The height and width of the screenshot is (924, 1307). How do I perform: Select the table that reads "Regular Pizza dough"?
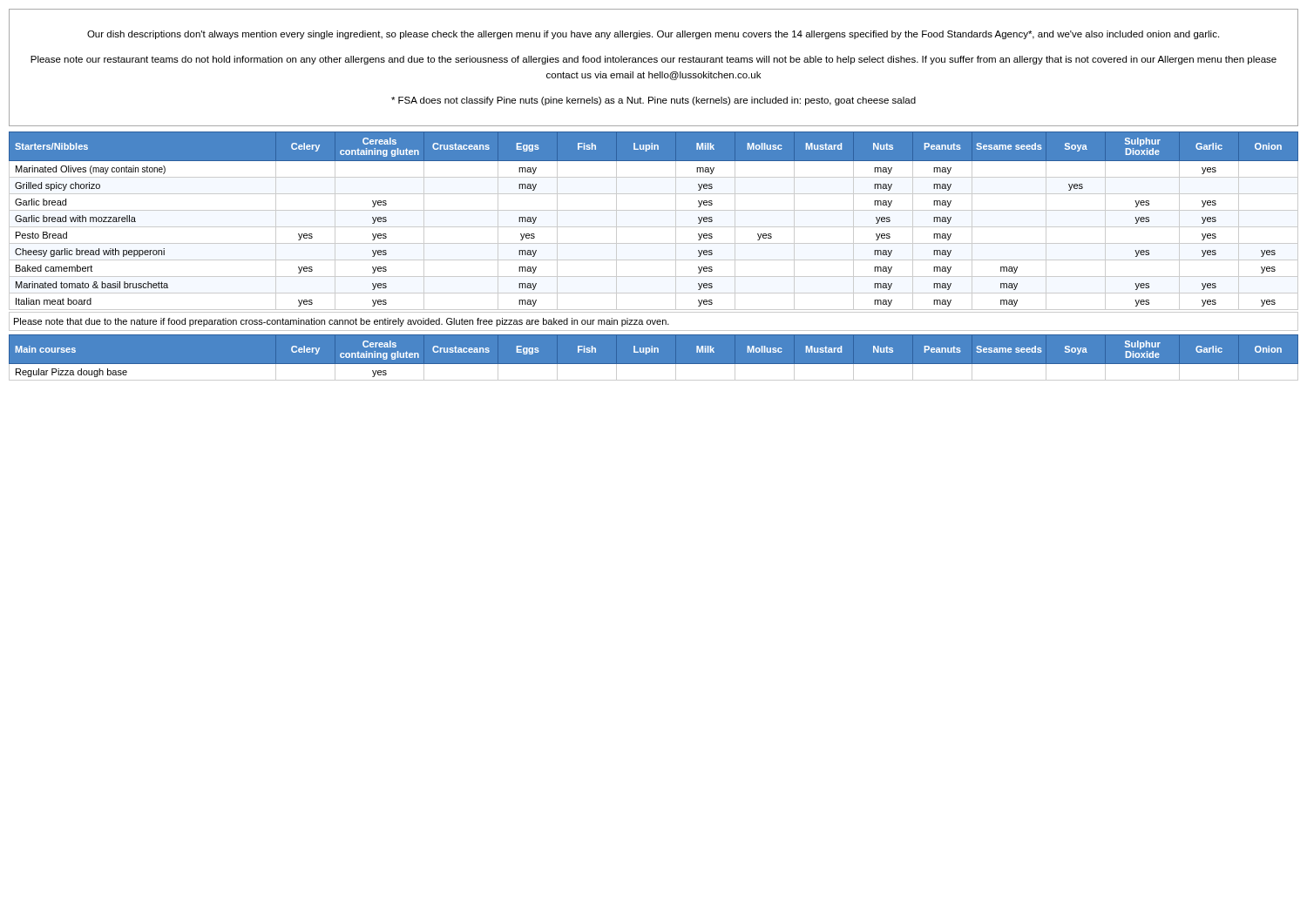pos(654,358)
